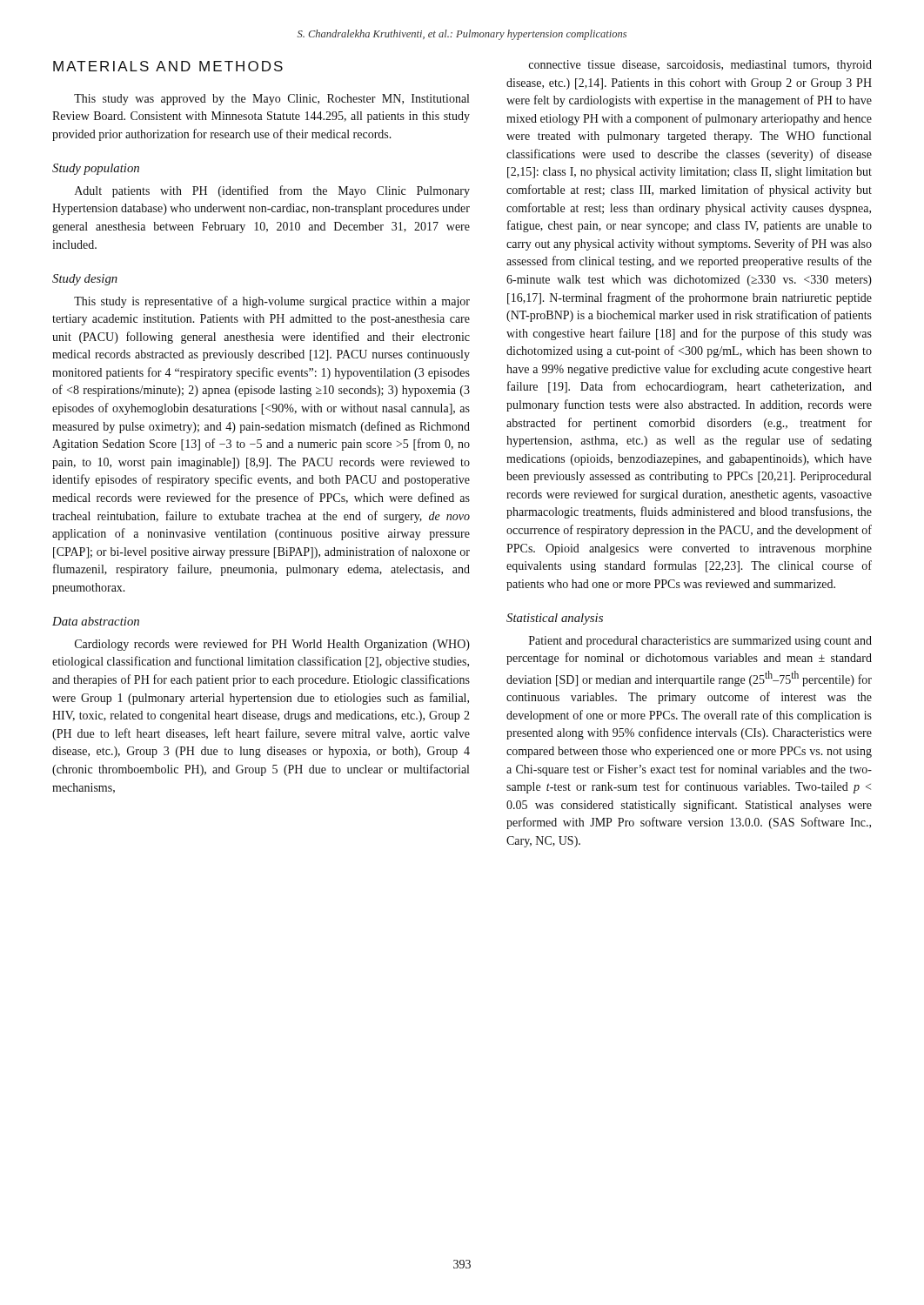Locate the text starting "Adult patients with PH"
924x1305 pixels.
(261, 218)
